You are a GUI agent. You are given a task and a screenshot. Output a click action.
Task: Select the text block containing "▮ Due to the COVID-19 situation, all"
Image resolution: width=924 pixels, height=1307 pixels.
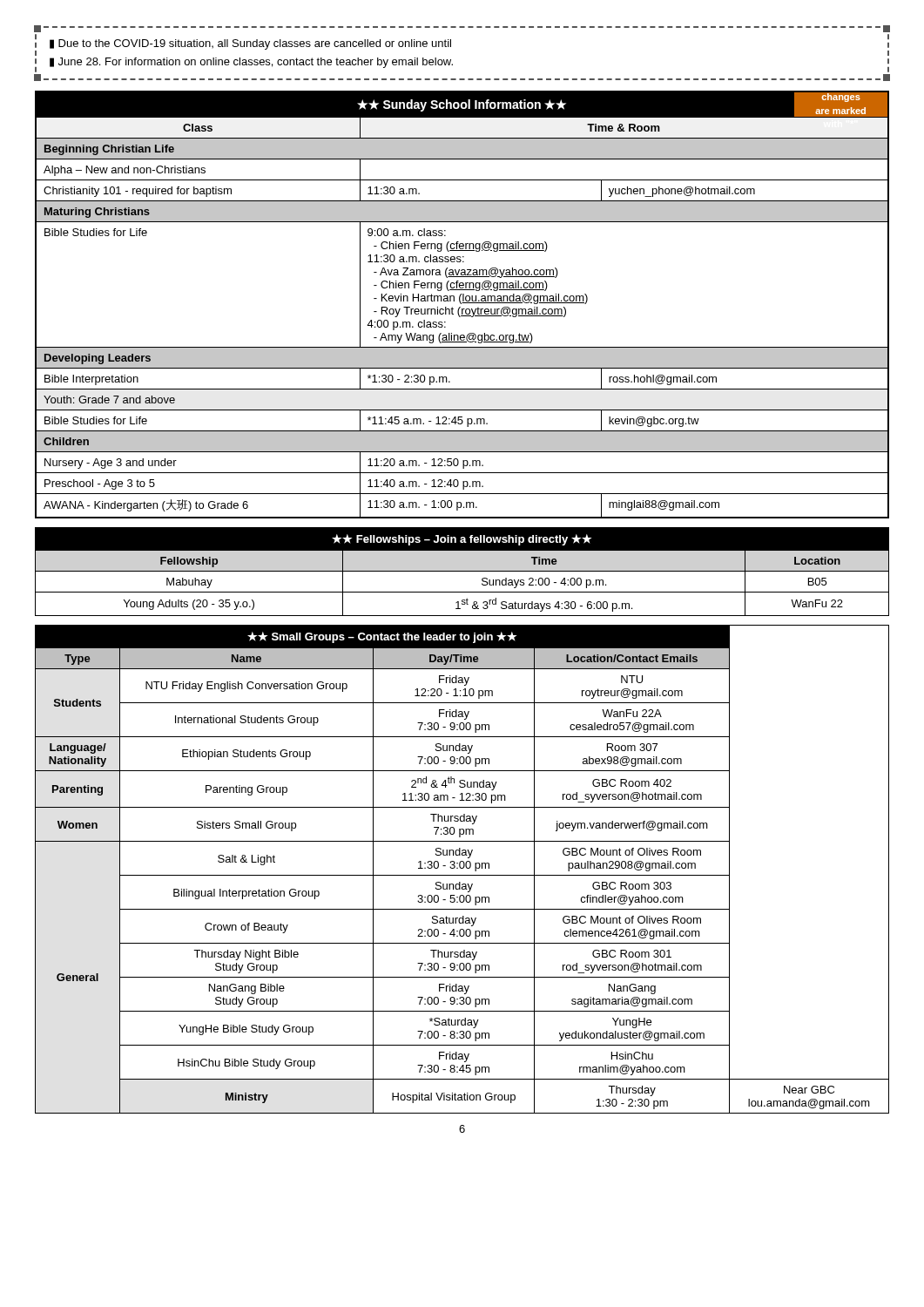pos(462,29)
